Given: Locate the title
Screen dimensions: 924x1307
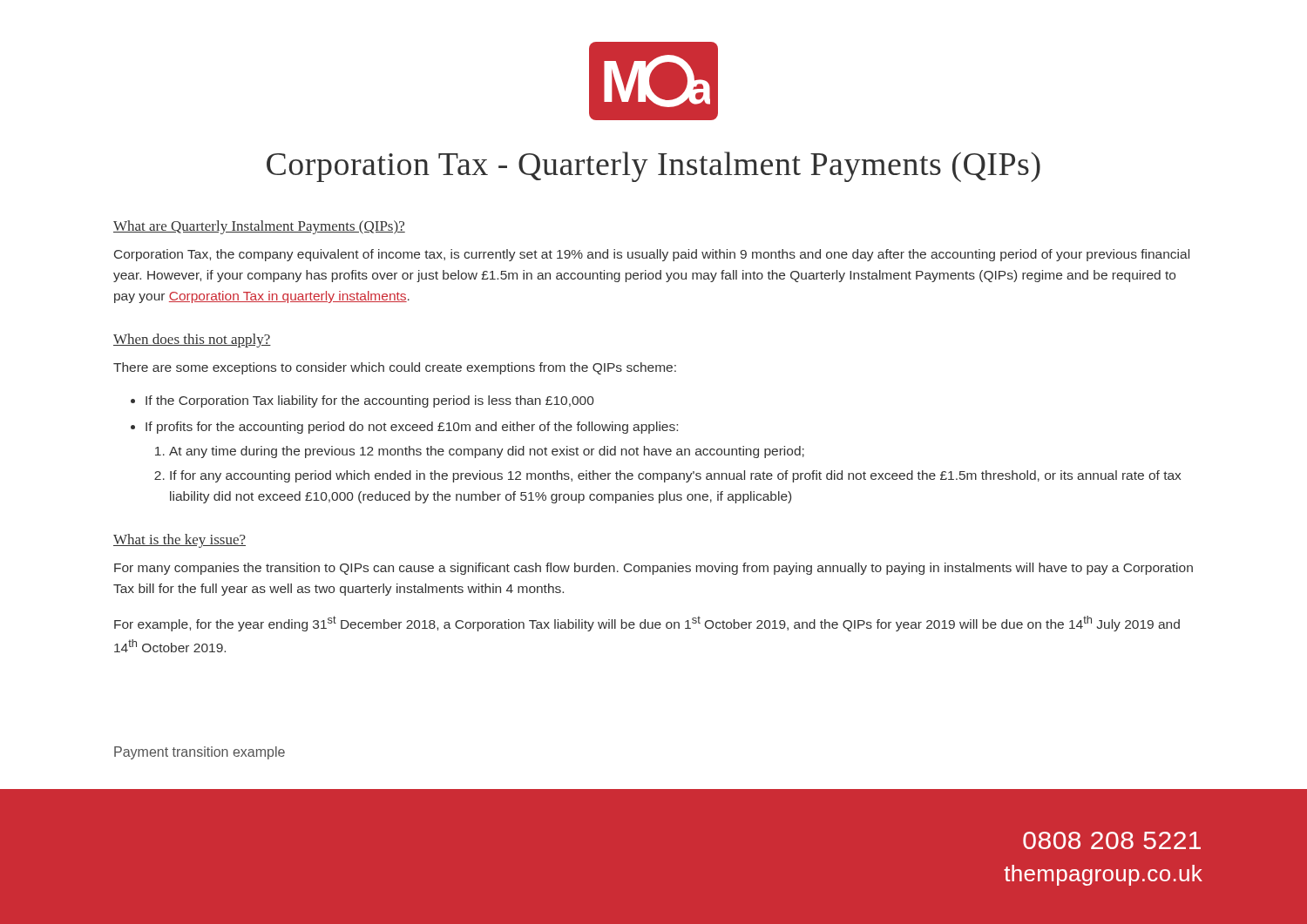Looking at the screenshot, I should tap(653, 164).
